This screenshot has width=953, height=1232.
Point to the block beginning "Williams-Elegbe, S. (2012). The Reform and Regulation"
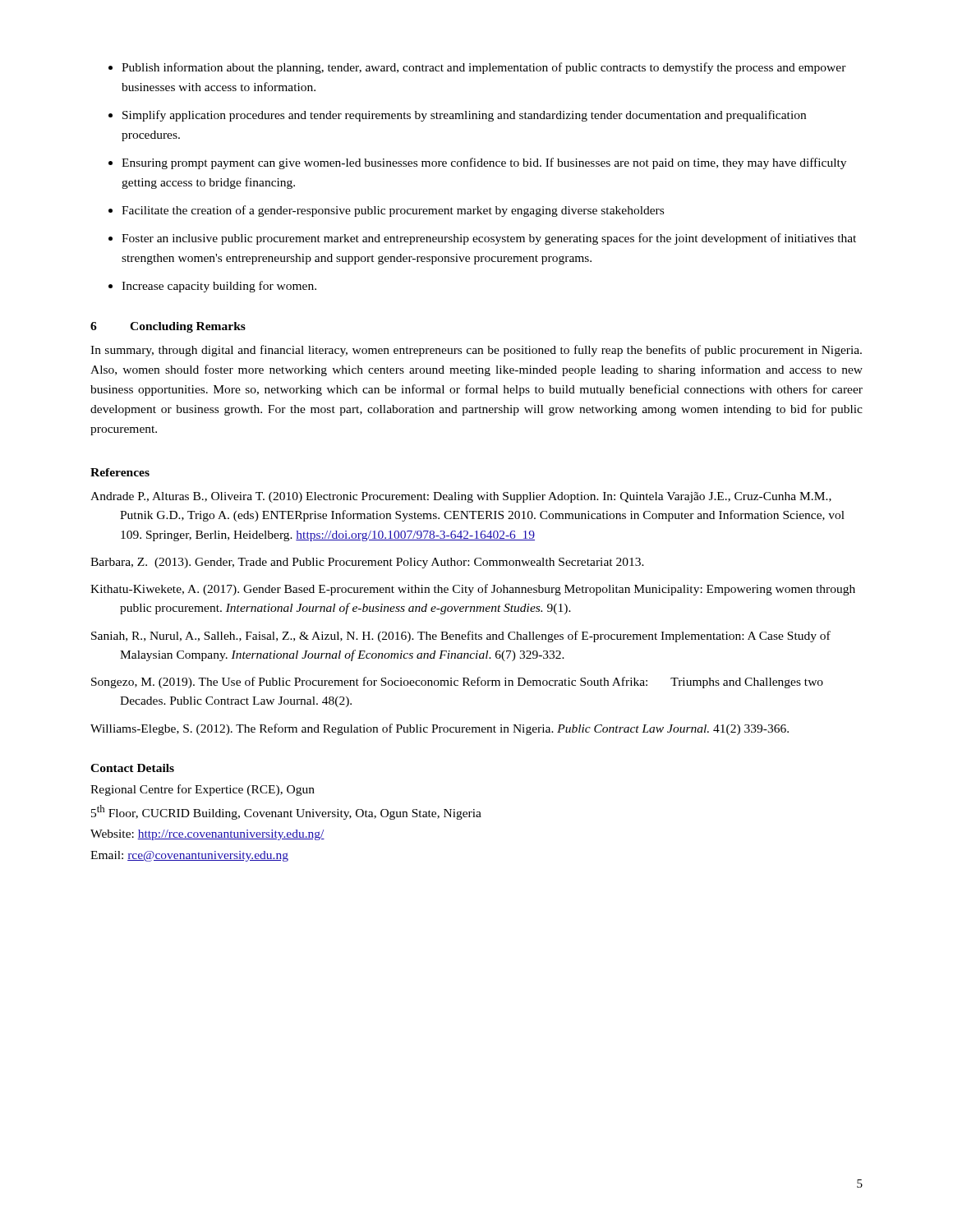tap(440, 728)
